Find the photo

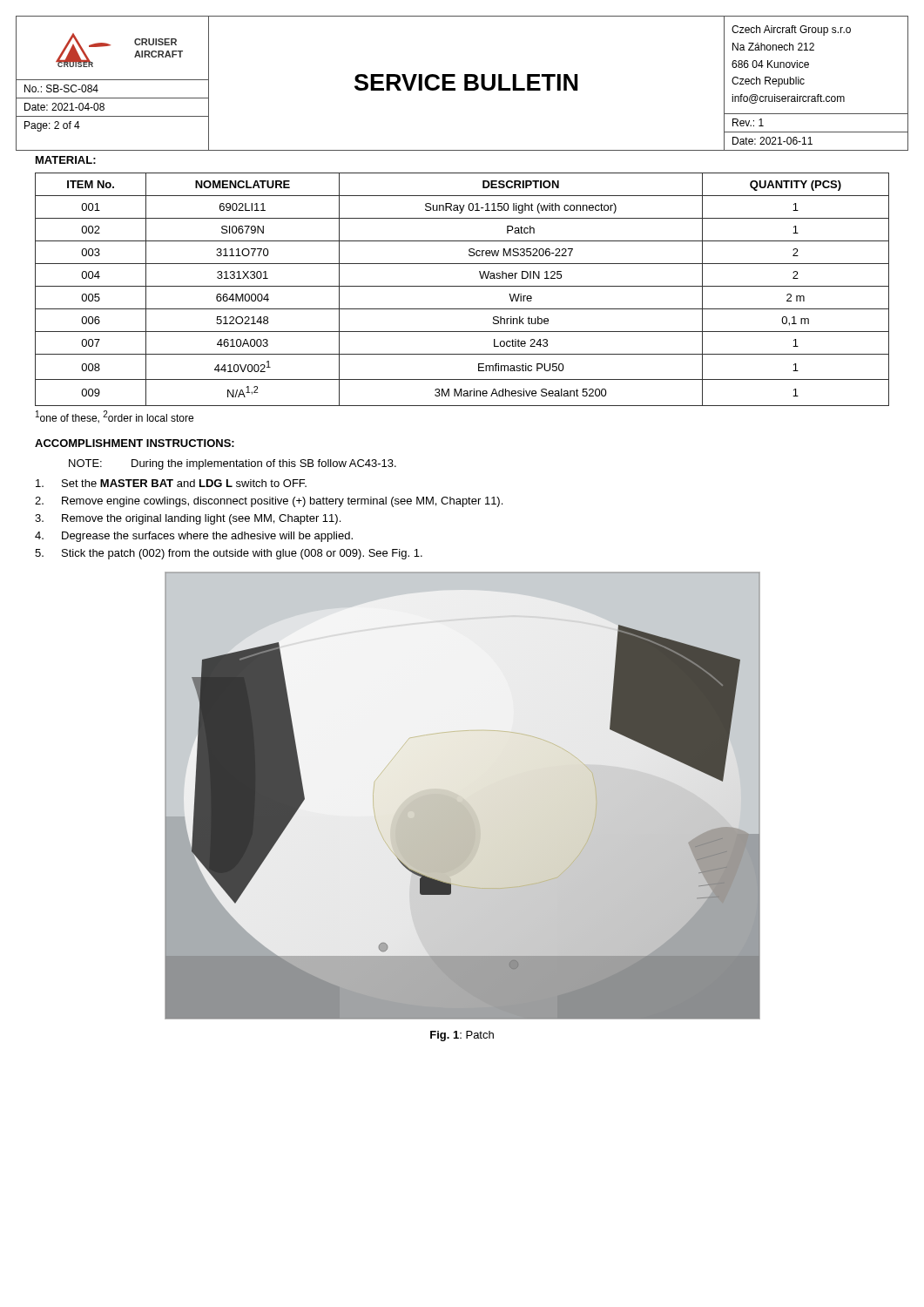coord(462,797)
